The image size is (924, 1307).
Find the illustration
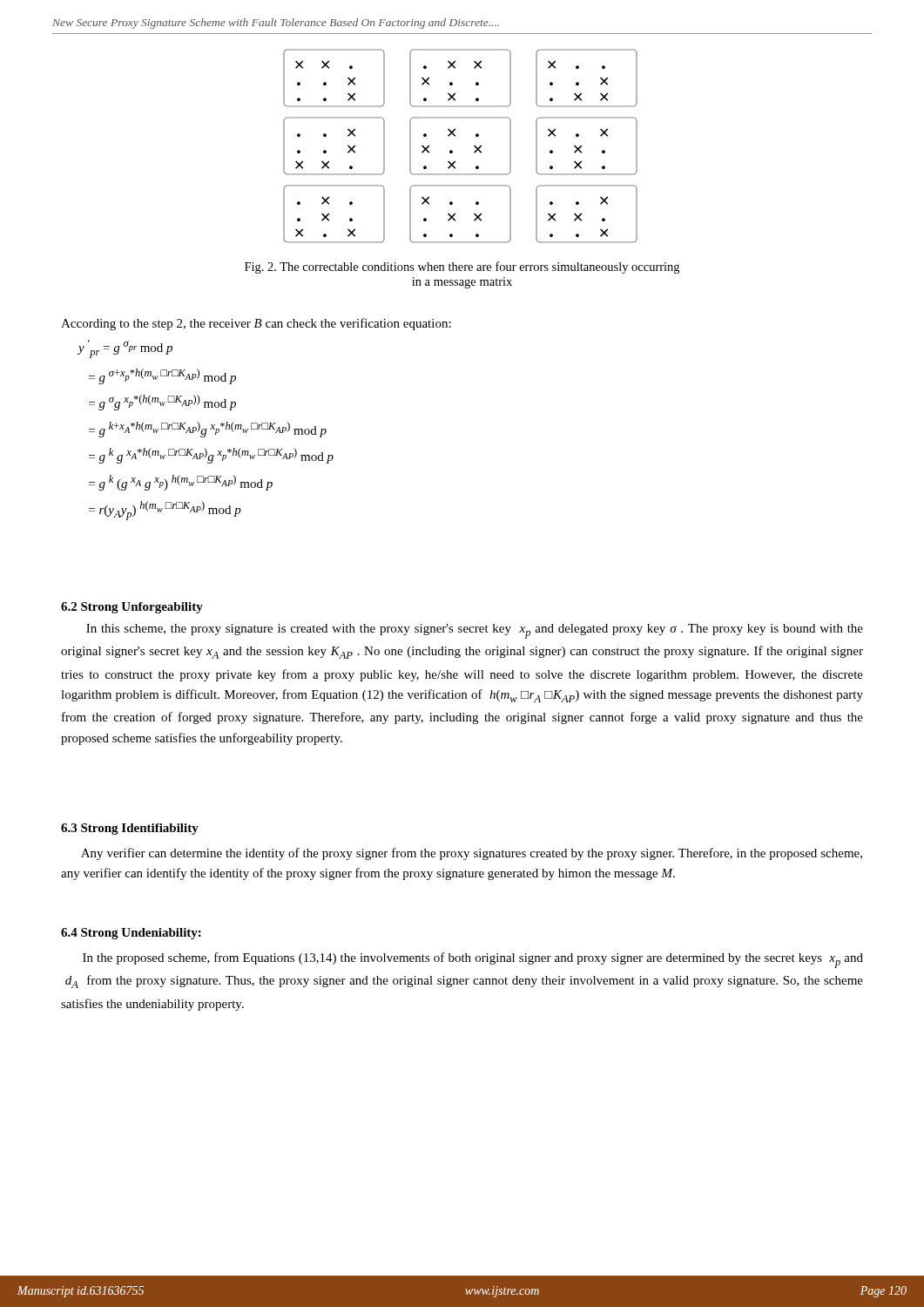(462, 147)
